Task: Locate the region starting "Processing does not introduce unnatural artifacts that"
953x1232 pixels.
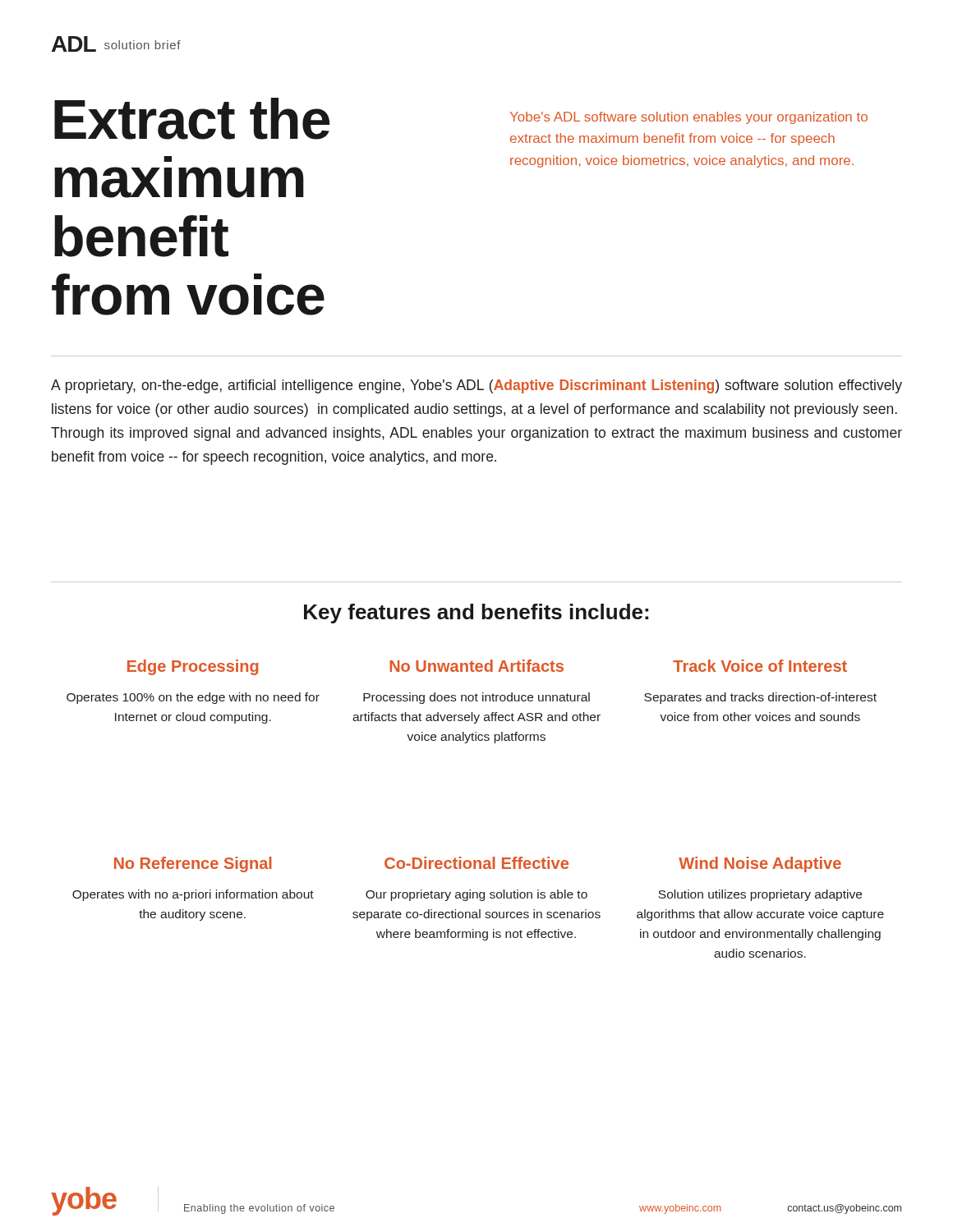Action: click(x=476, y=717)
